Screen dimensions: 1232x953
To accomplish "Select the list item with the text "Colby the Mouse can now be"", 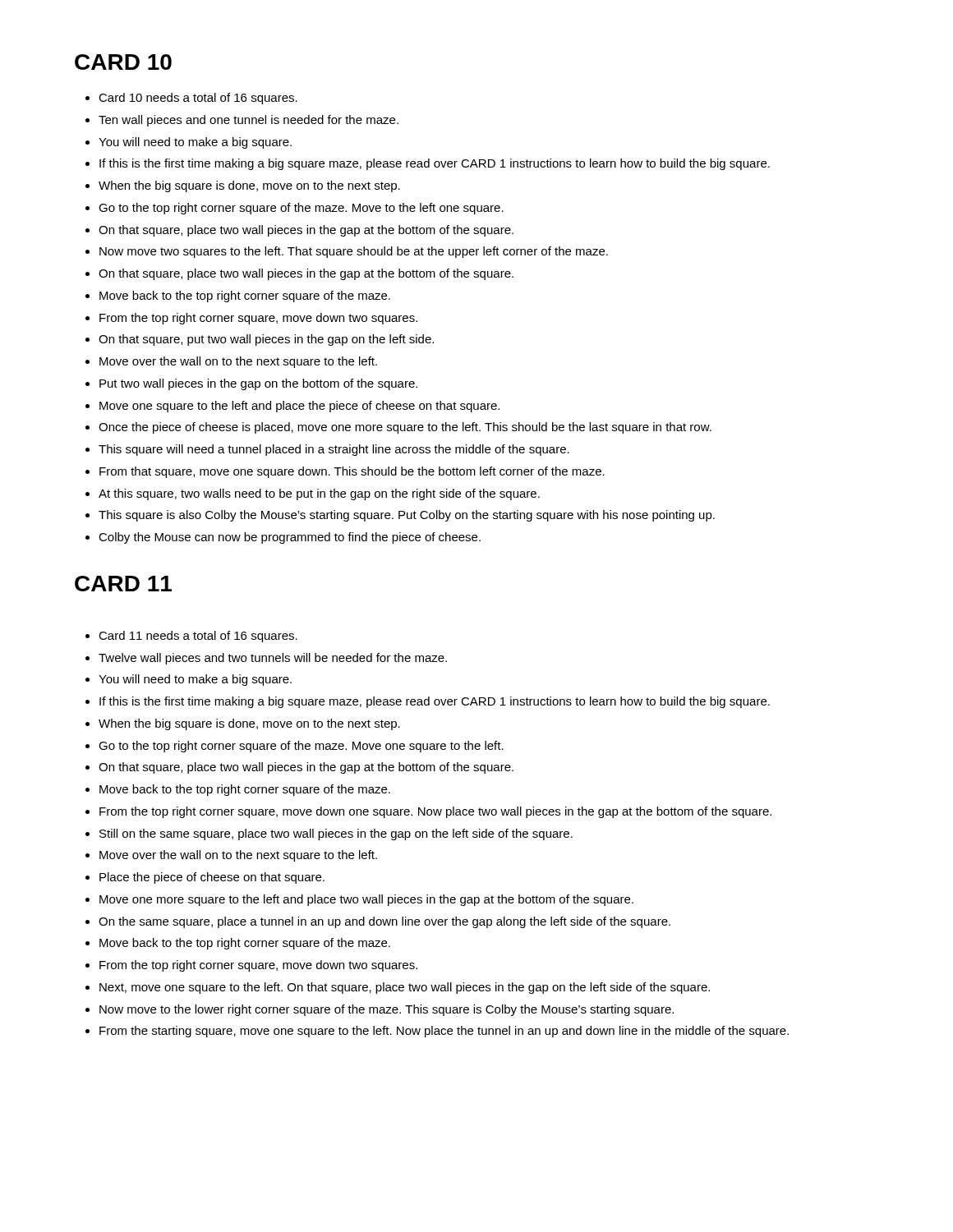I will [x=290, y=537].
